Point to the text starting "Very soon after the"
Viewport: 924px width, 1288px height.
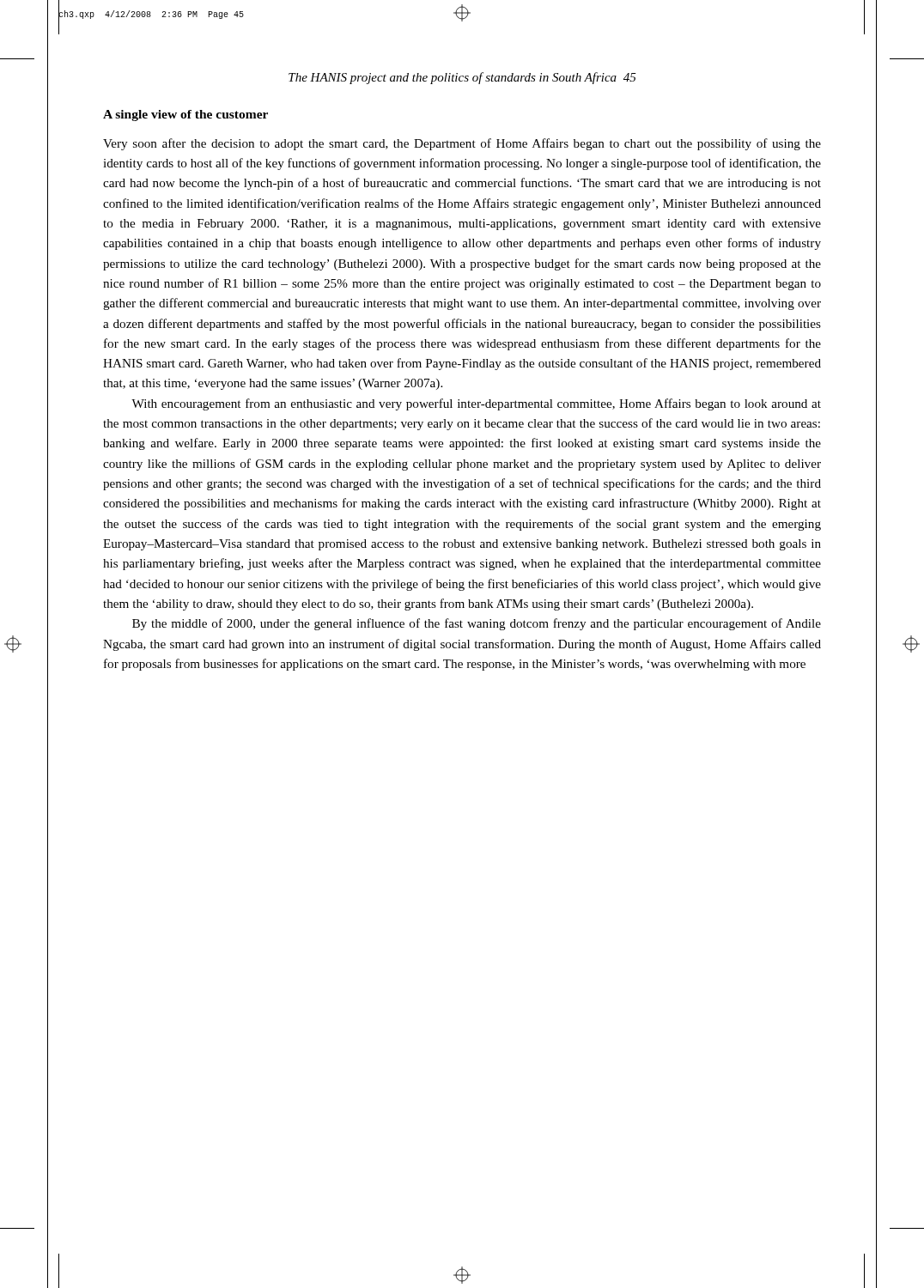pos(462,263)
